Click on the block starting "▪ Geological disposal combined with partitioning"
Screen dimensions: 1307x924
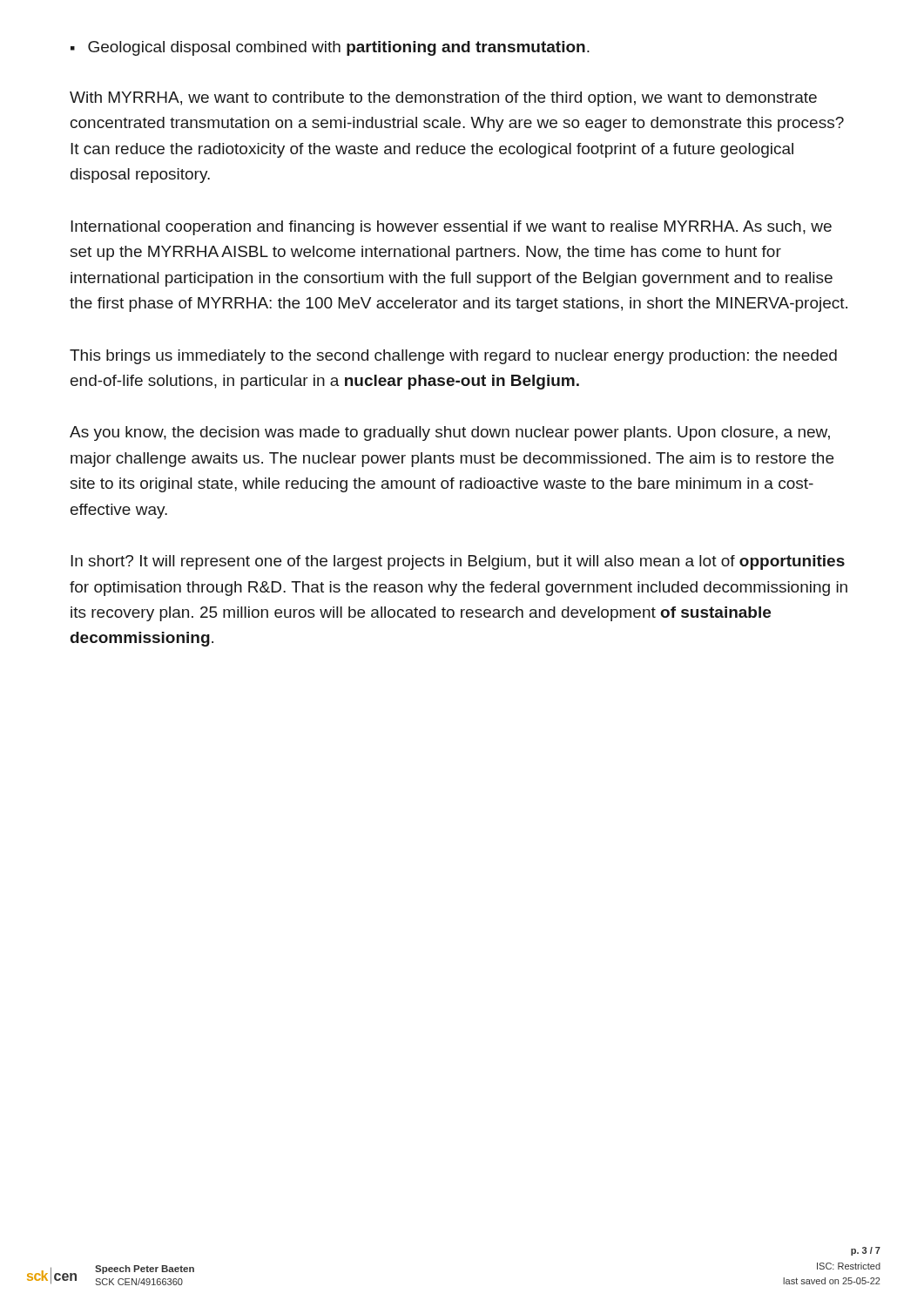pyautogui.click(x=330, y=48)
